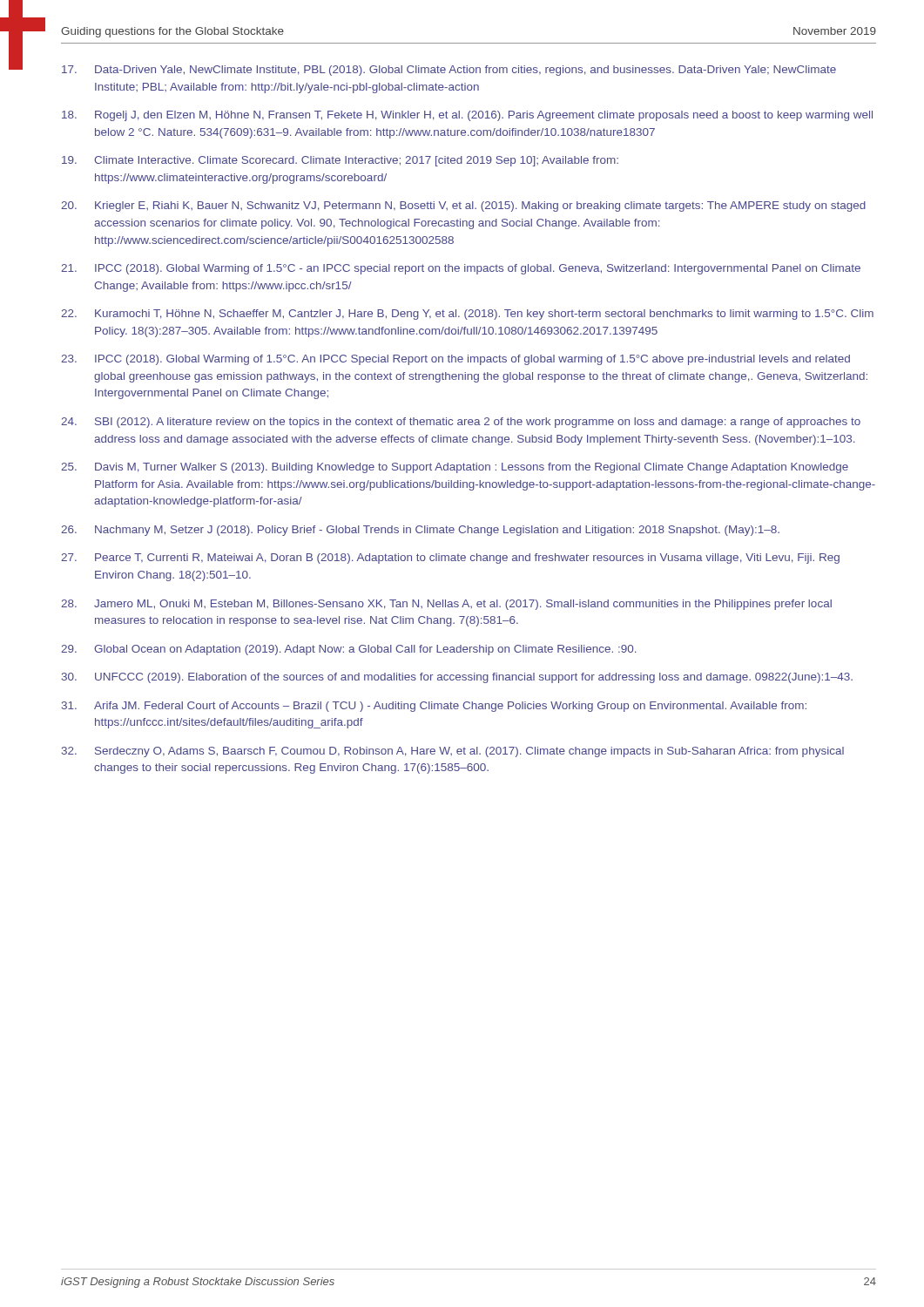The width and height of the screenshot is (924, 1307).
Task: Navigate to the passage starting "27. Pearce T,"
Action: 469,566
